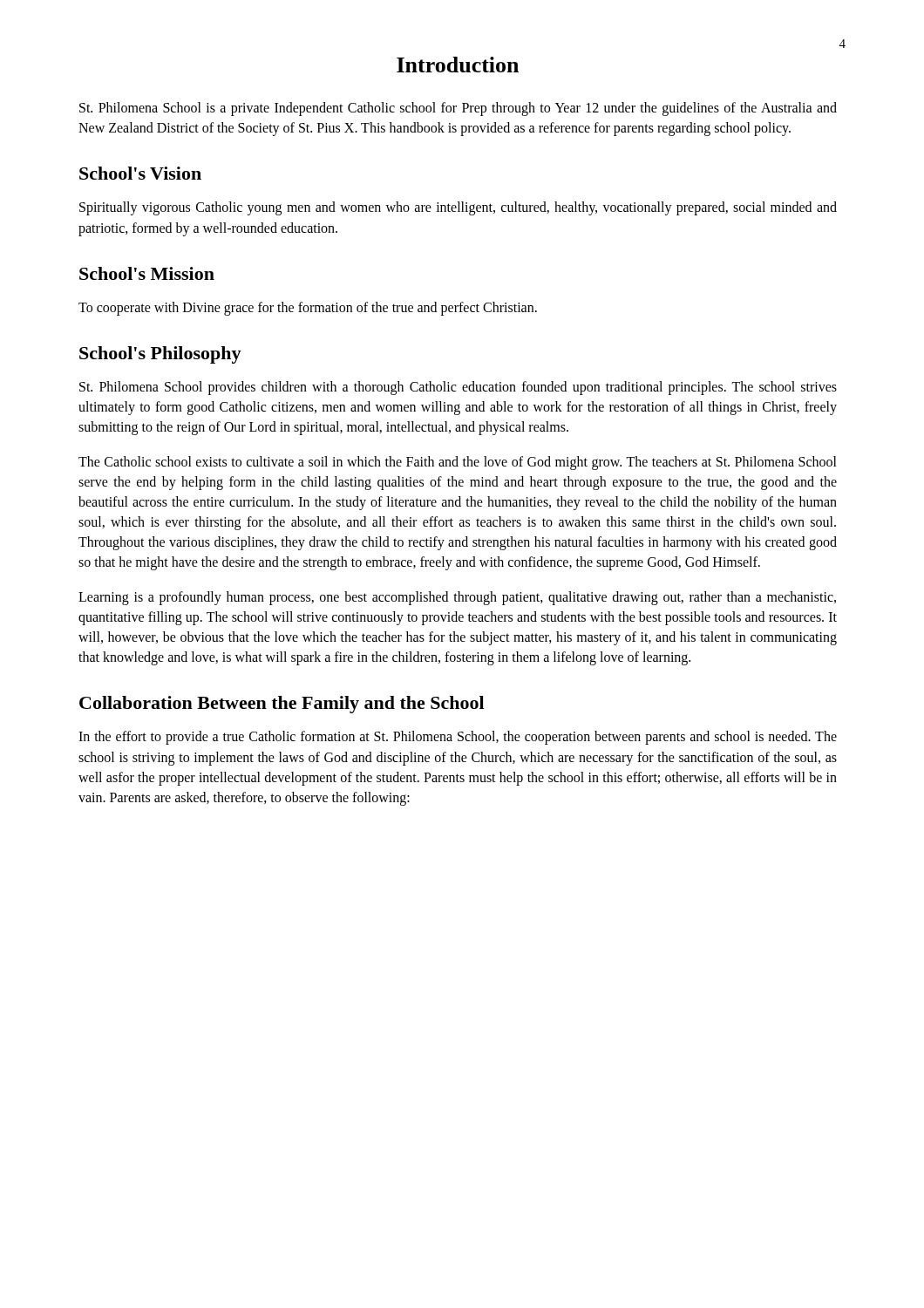Select the passage starting "In the effort to provide a true"
This screenshot has height=1308, width=924.
458,767
